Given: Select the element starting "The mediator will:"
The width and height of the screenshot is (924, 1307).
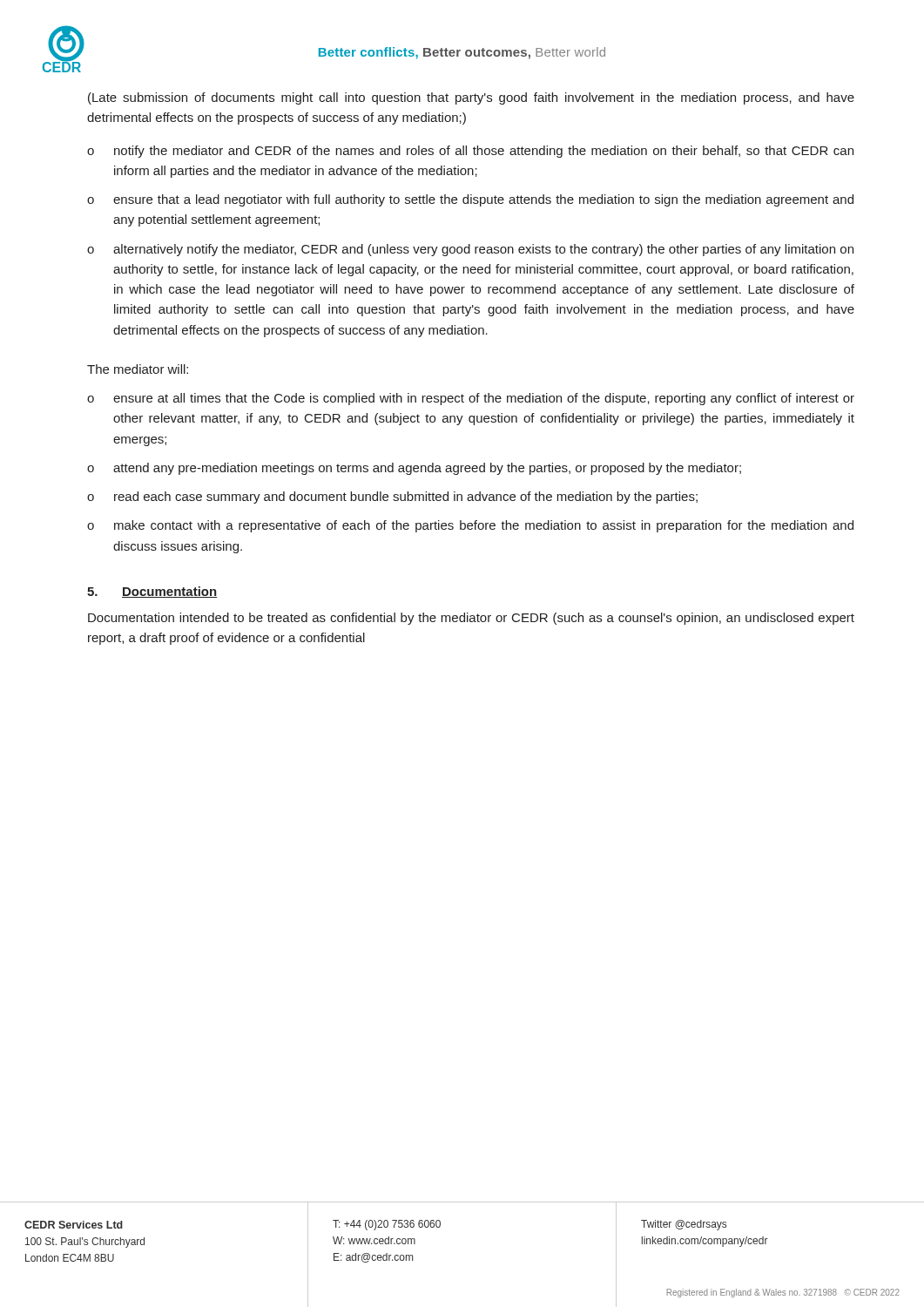Looking at the screenshot, I should click(138, 369).
